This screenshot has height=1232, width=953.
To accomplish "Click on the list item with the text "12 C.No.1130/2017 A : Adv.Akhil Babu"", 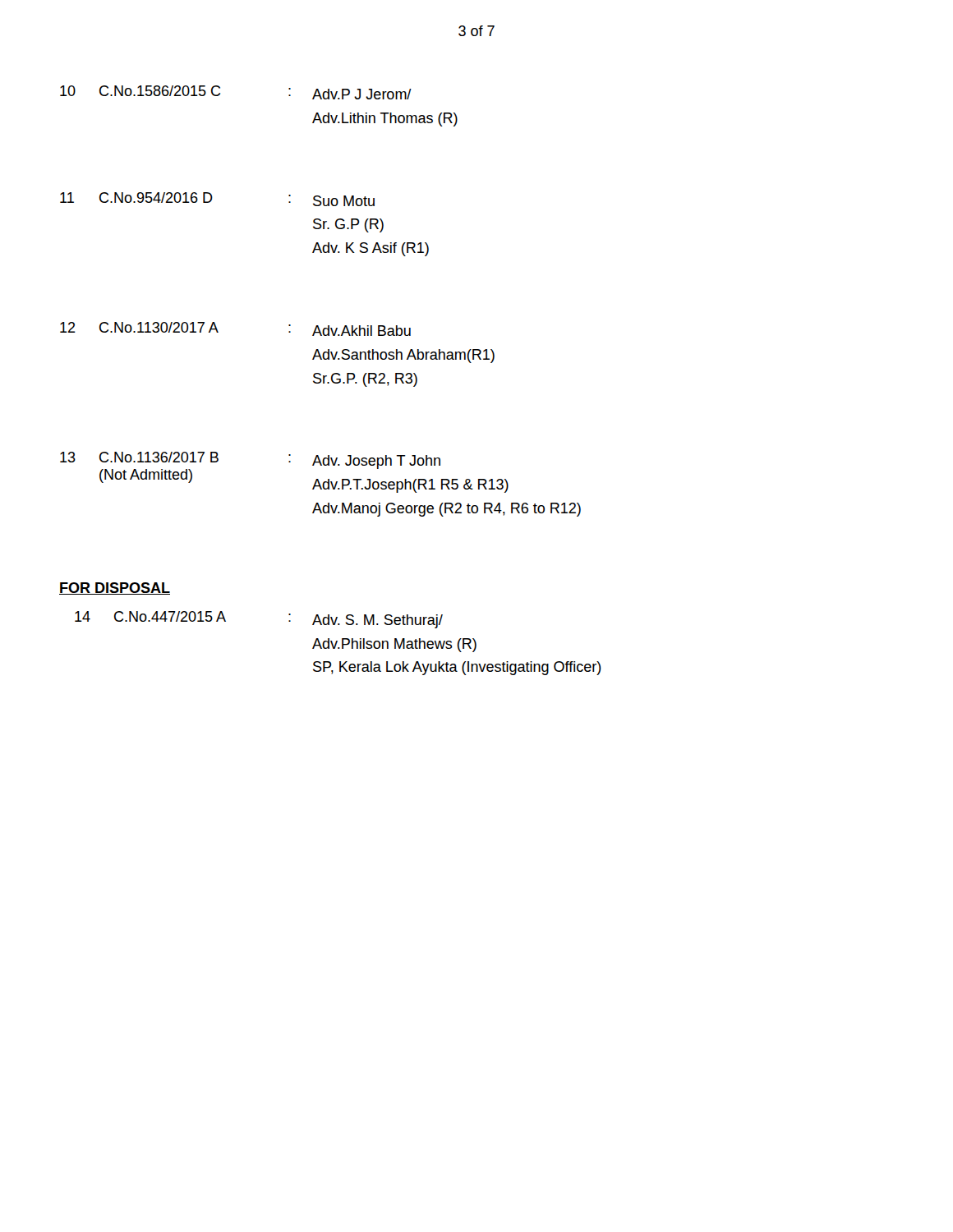I will click(156, 328).
